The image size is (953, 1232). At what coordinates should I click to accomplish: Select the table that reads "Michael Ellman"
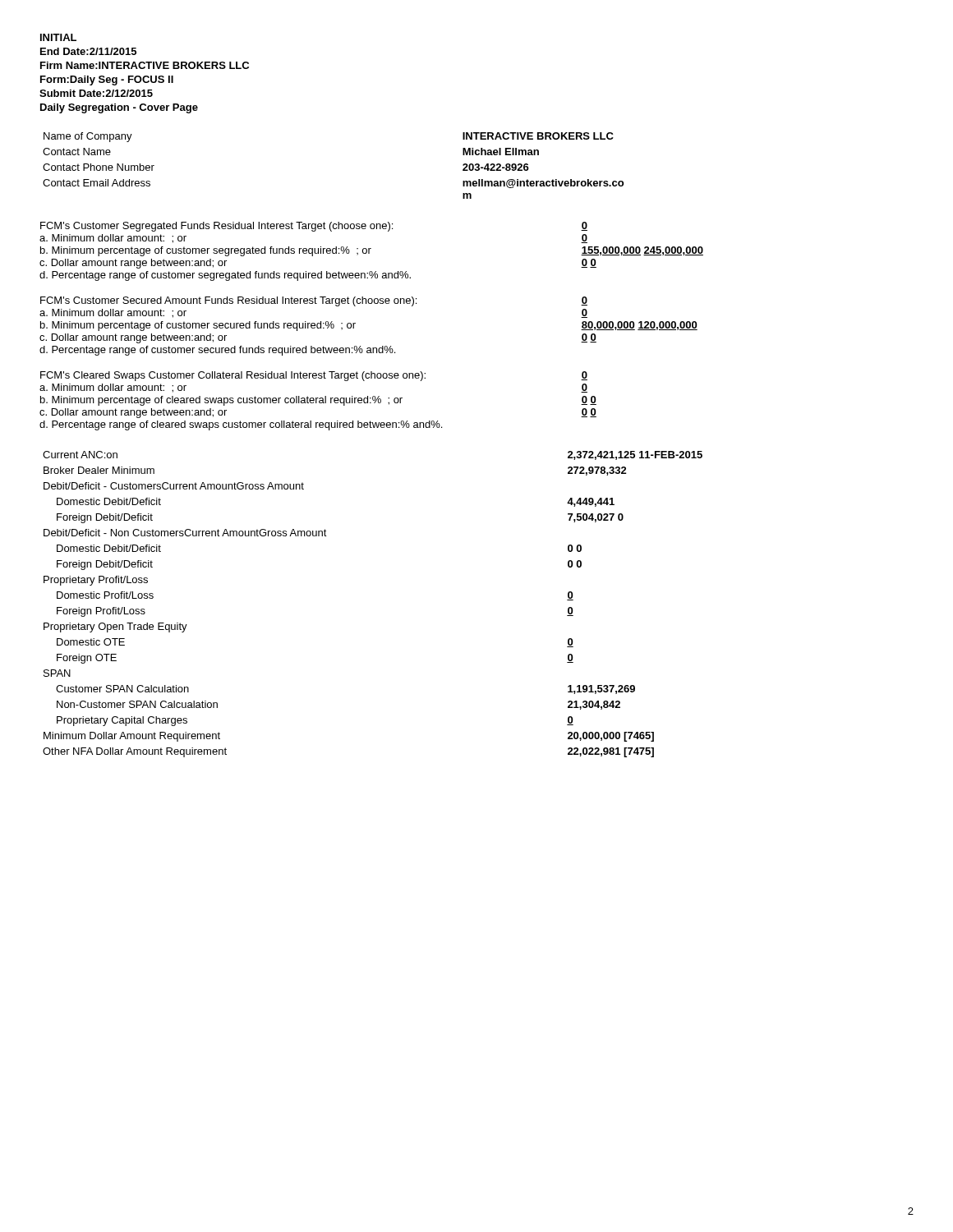(476, 166)
